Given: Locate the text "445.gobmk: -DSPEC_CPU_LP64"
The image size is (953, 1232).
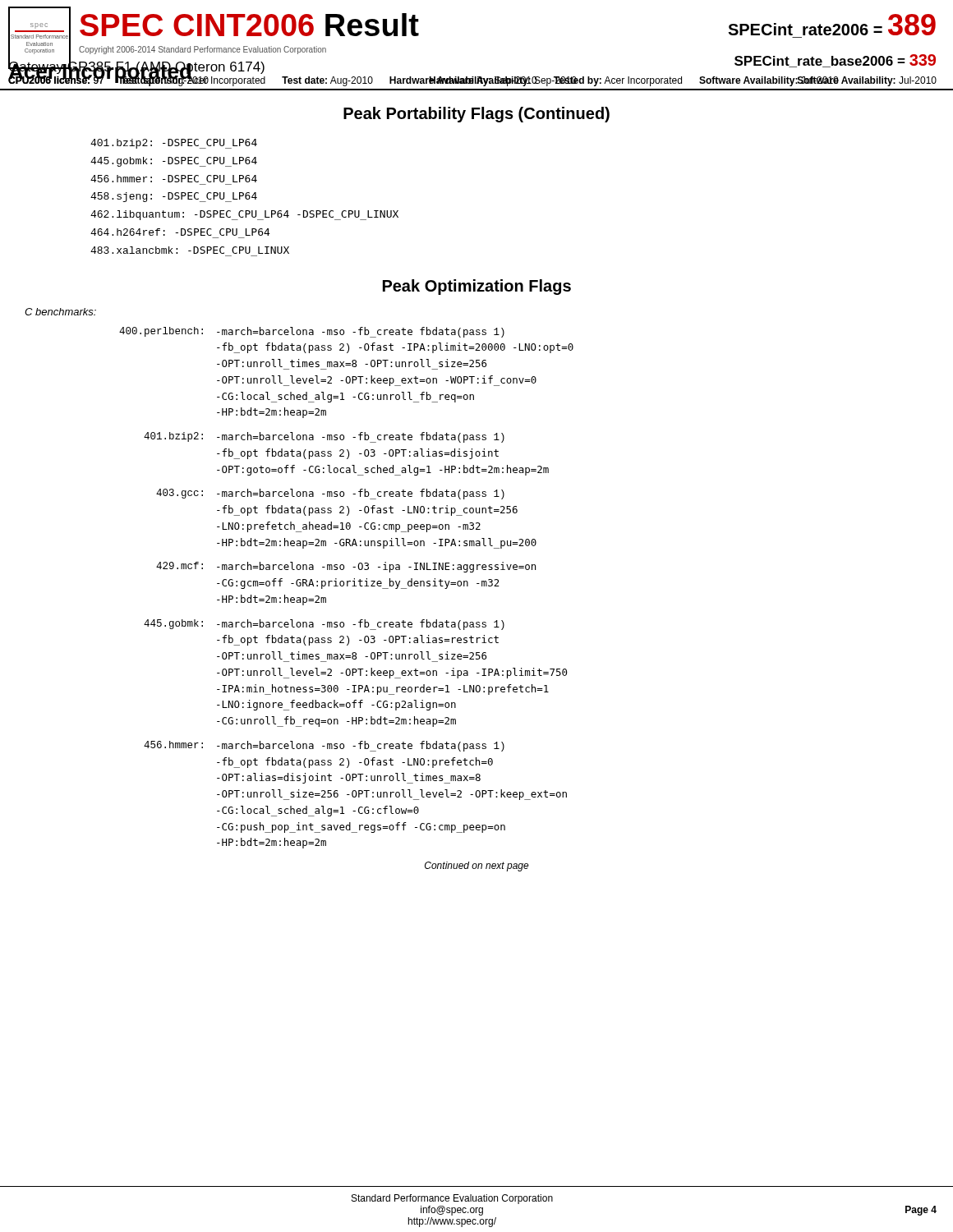Looking at the screenshot, I should [x=174, y=161].
